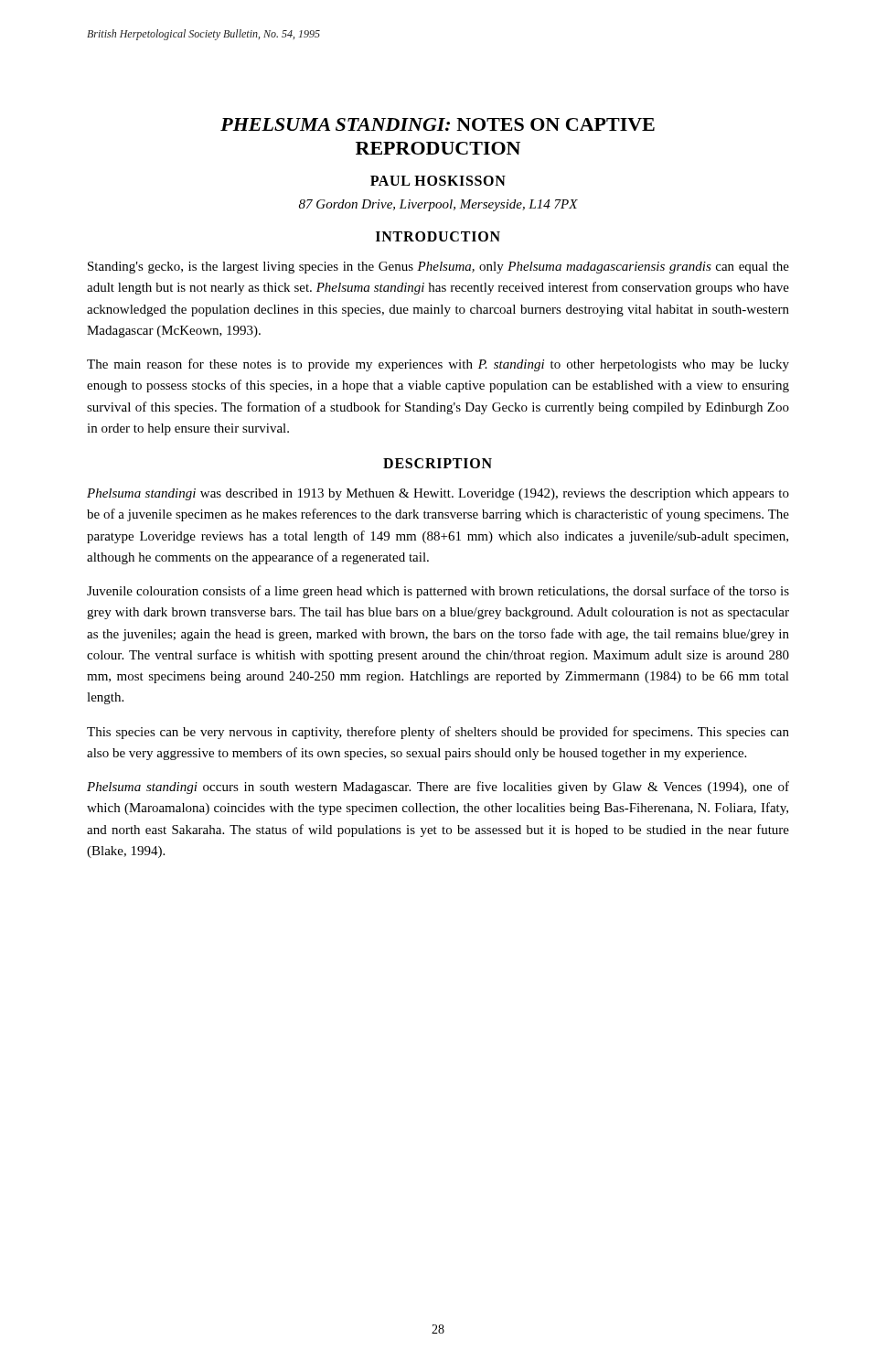Select the text block starting "Juvenile colouration consists of a"
The image size is (876, 1372).
[438, 644]
